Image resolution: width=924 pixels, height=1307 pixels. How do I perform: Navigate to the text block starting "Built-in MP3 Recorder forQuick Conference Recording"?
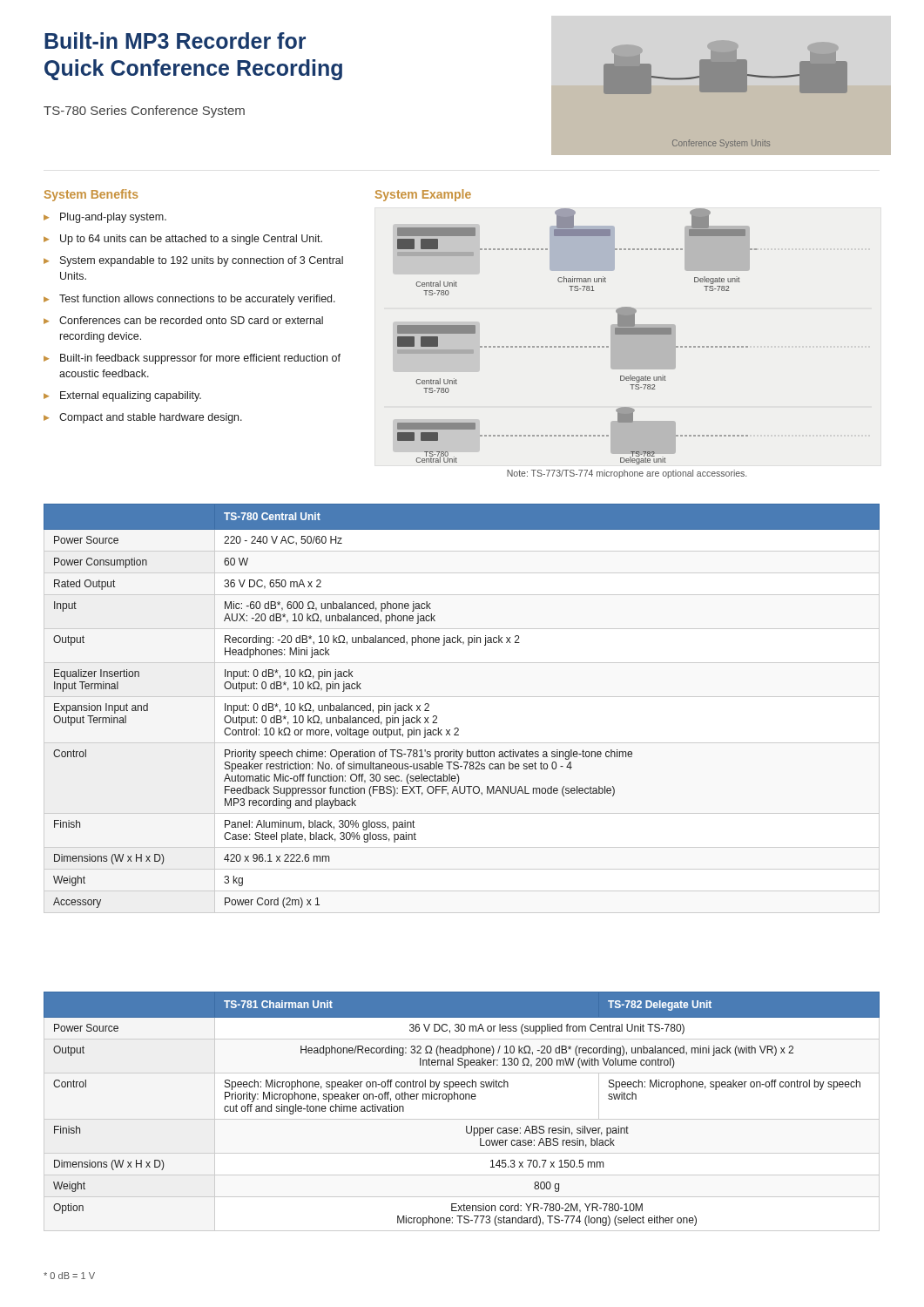tap(248, 55)
